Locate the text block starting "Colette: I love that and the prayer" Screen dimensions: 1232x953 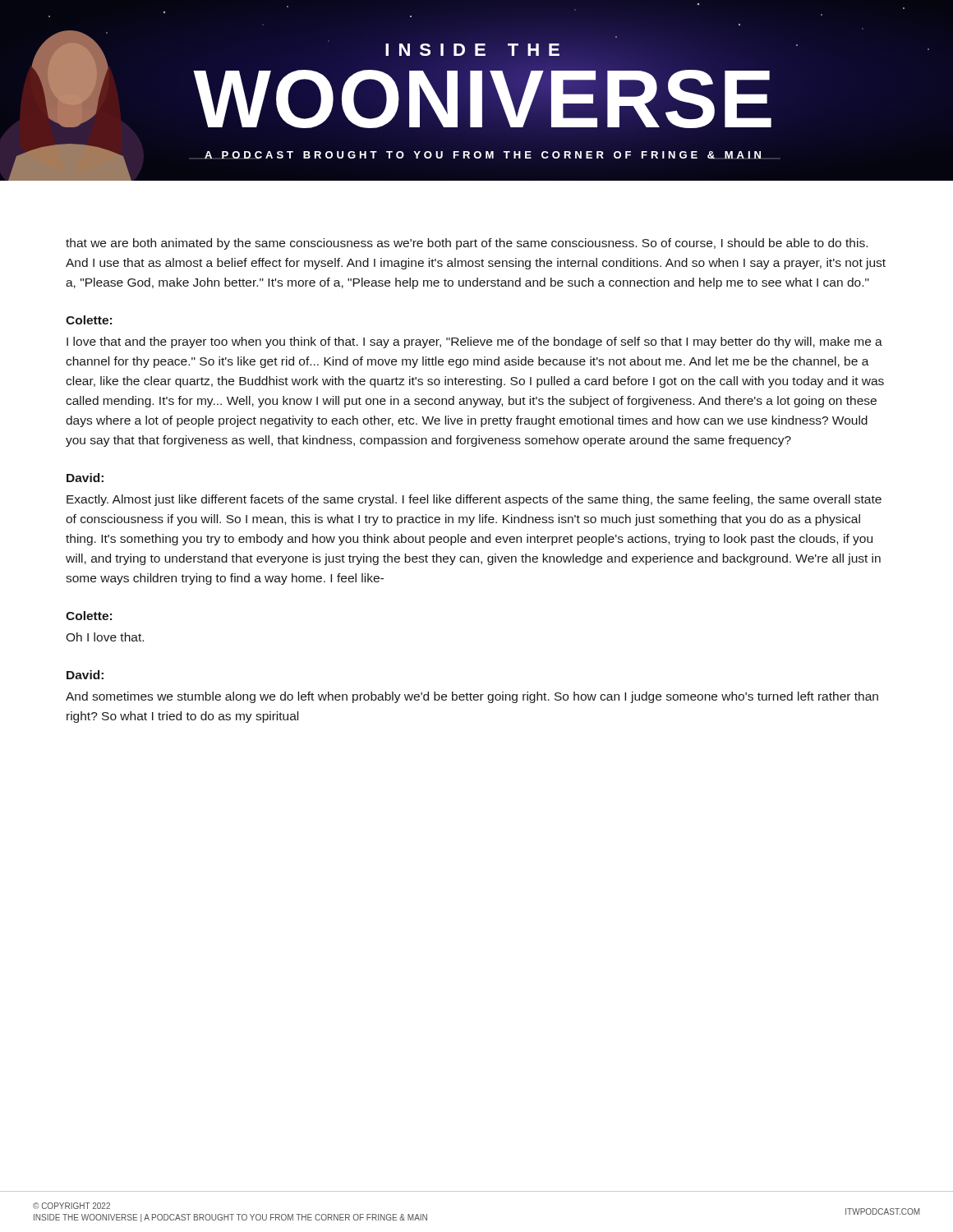(476, 379)
